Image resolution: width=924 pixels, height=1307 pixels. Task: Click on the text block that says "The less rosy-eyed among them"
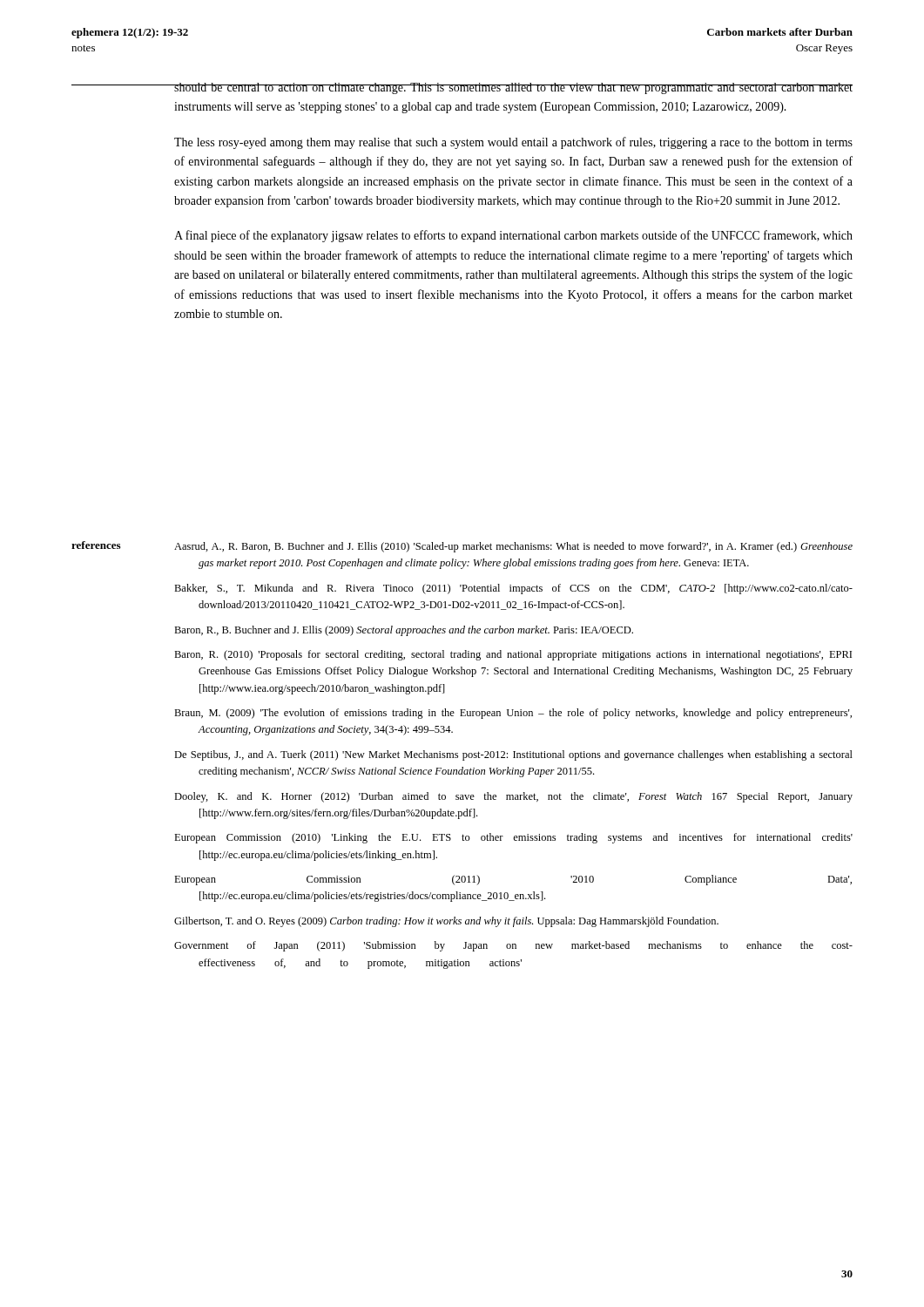[513, 172]
